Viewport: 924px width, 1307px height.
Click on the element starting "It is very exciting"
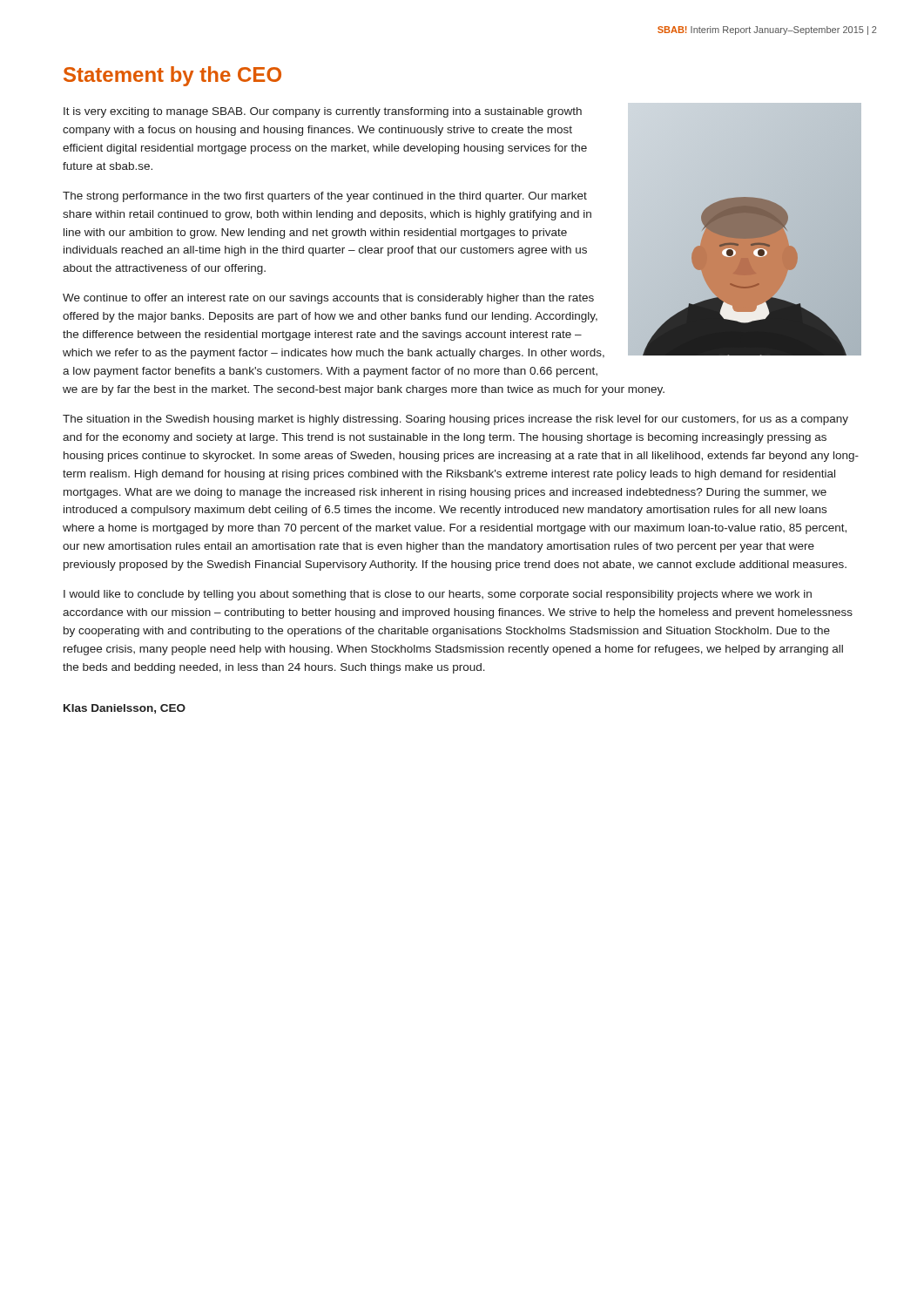click(x=325, y=138)
